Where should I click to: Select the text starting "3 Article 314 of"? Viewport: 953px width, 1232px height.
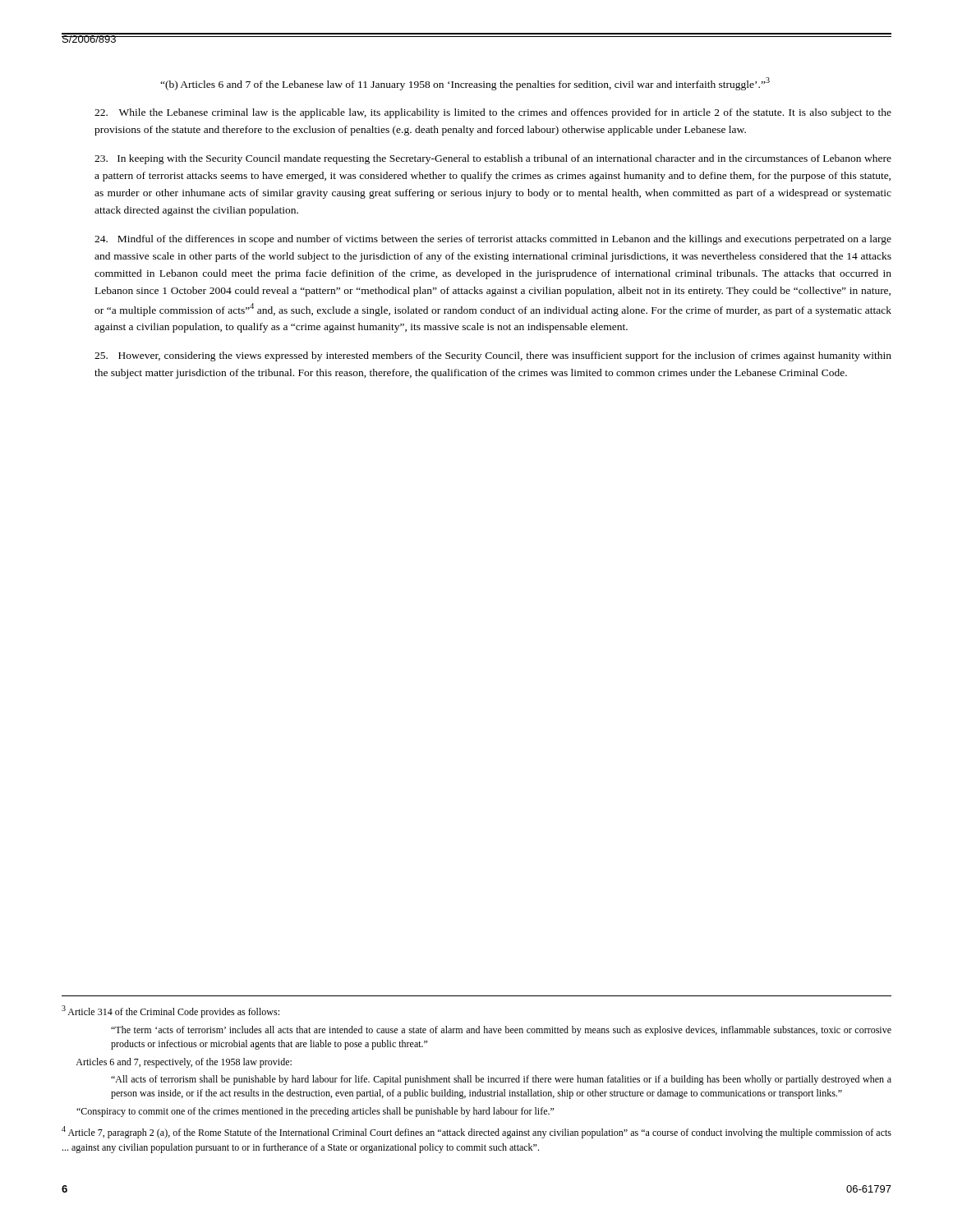pos(171,1011)
